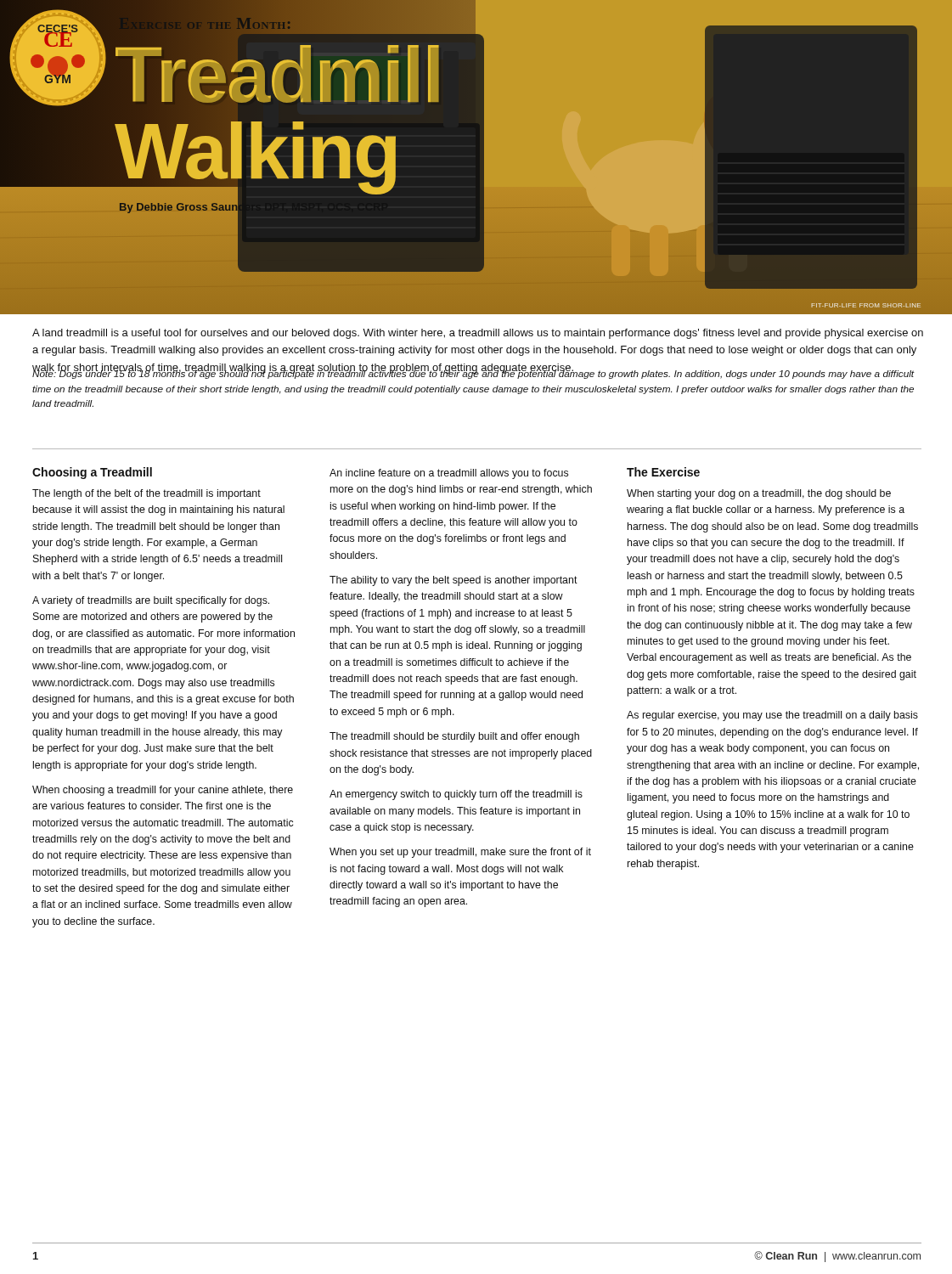The width and height of the screenshot is (952, 1274).
Task: Find the text block that says "Note: Dogs under 15 to"
Action: (473, 389)
